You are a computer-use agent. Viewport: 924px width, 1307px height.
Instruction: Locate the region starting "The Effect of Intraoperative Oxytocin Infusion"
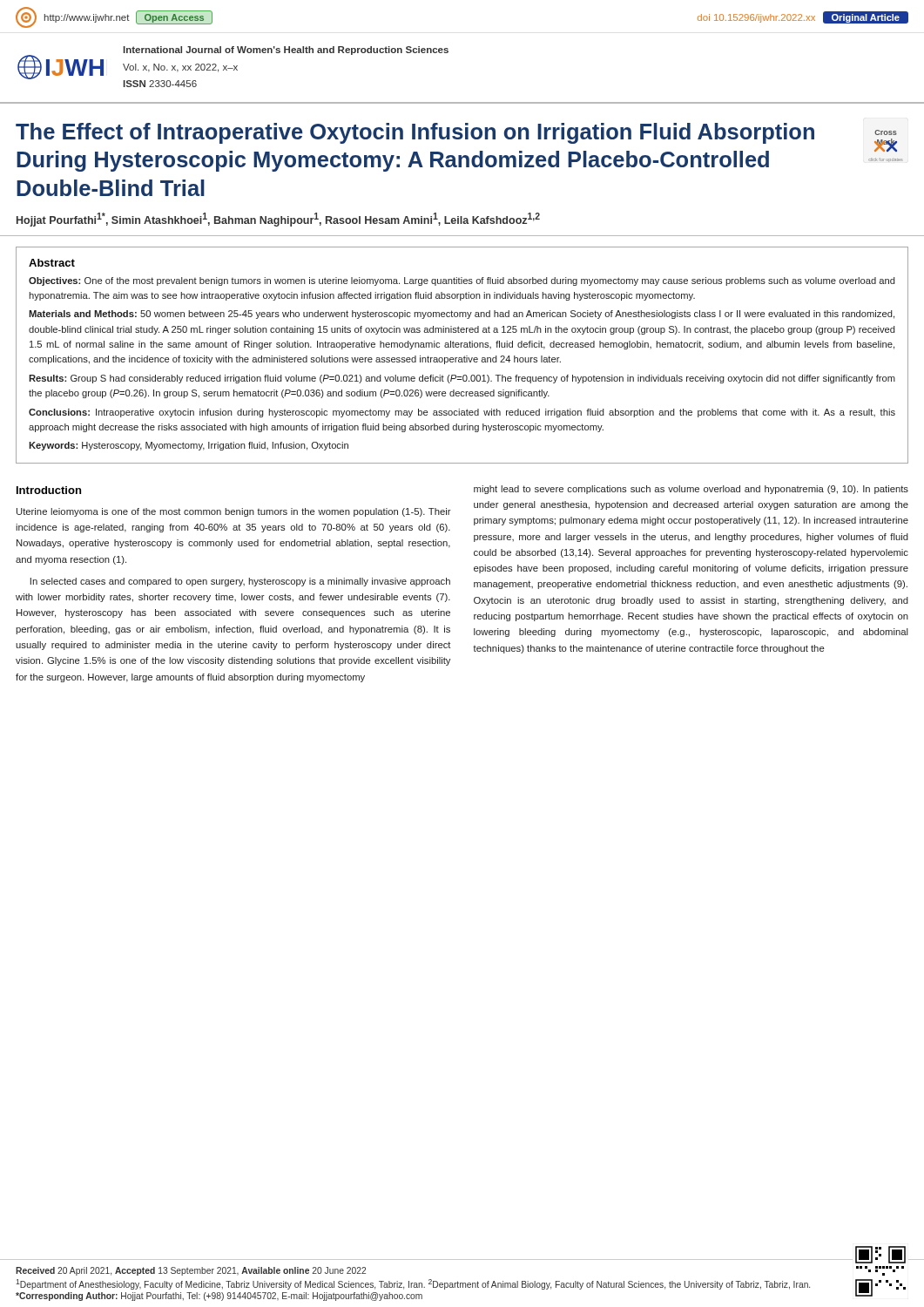pyautogui.click(x=416, y=160)
